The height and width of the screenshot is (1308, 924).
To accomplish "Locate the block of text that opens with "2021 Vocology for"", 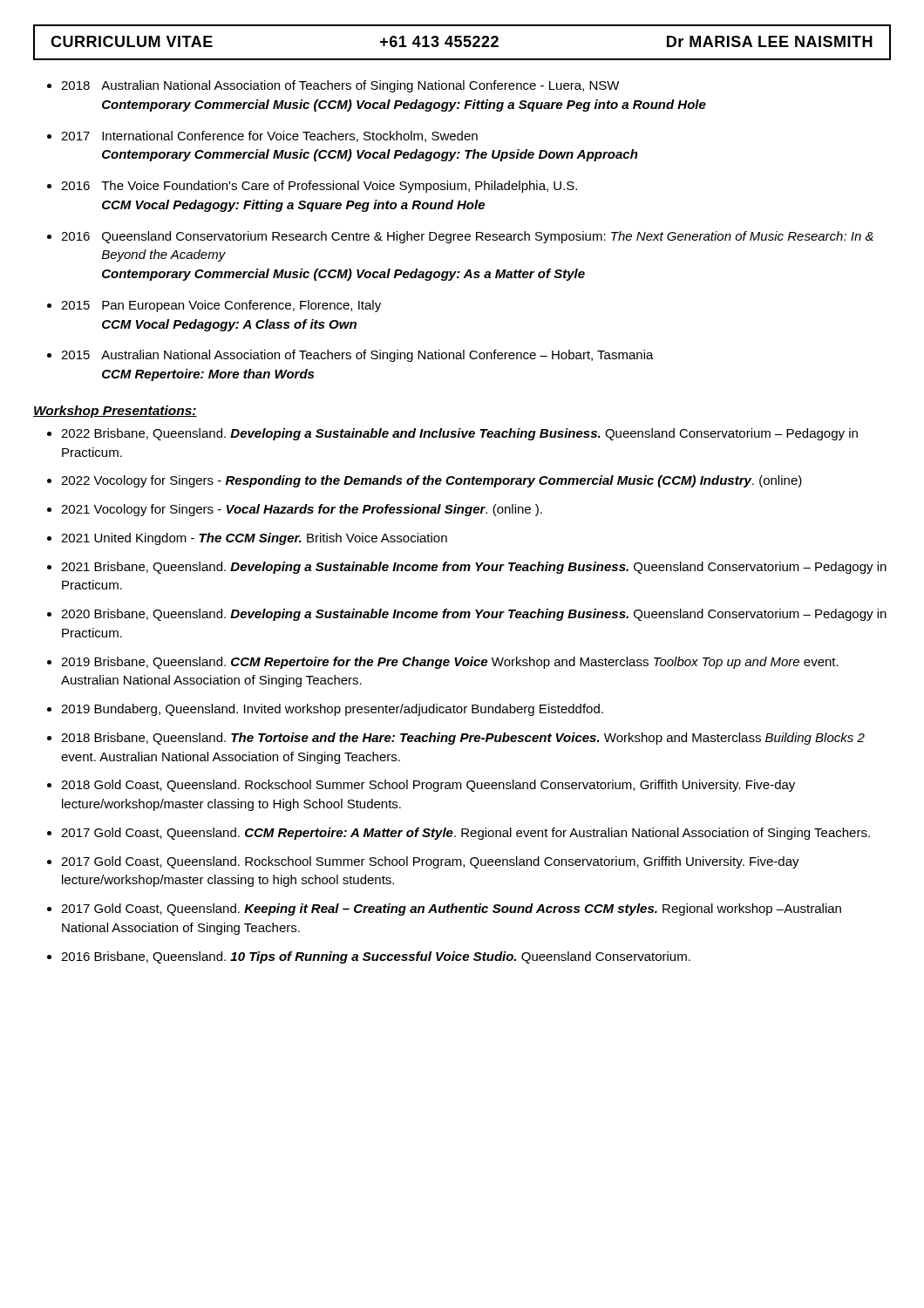I will pos(302,509).
